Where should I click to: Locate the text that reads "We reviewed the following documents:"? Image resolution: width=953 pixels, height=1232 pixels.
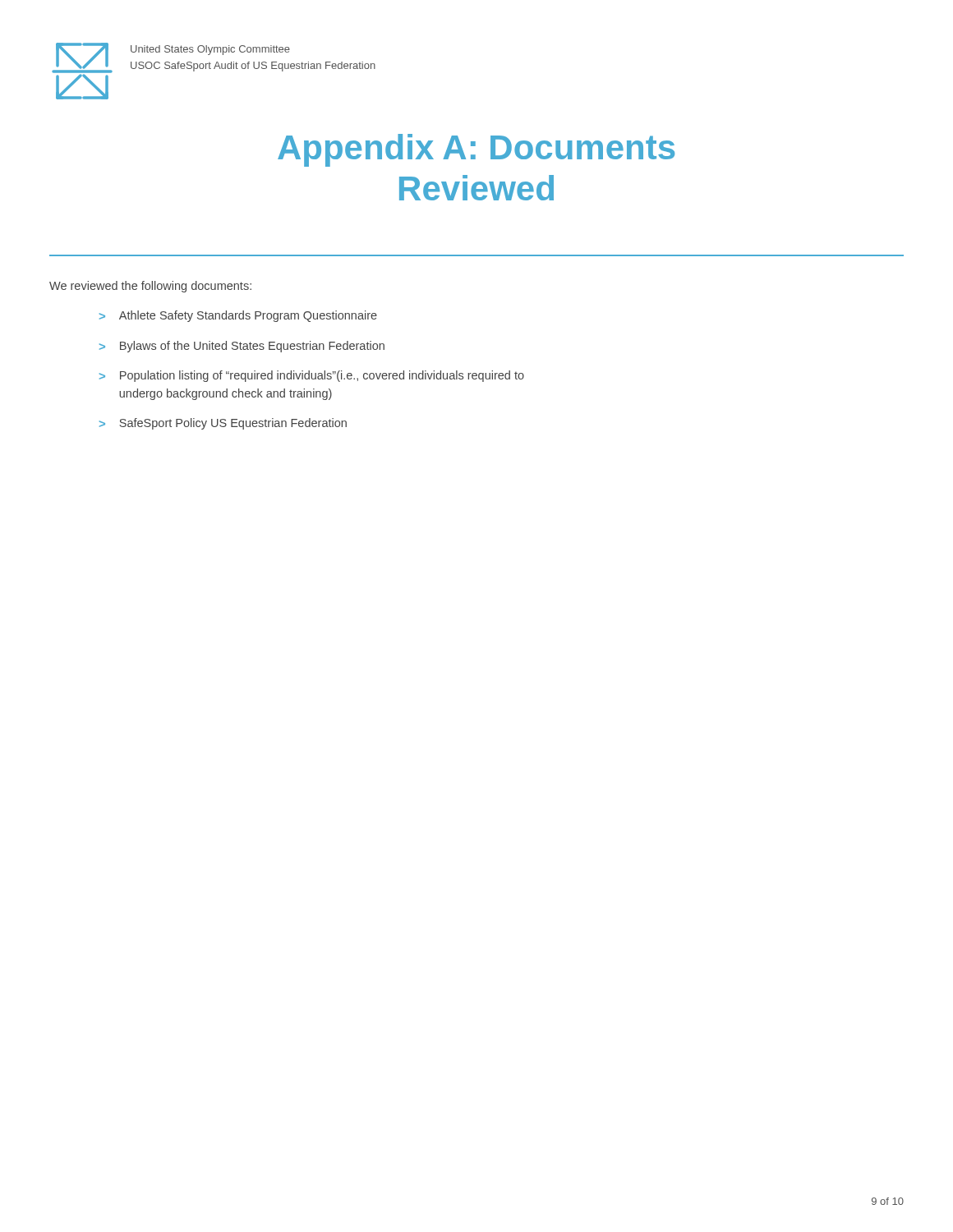pos(150,287)
